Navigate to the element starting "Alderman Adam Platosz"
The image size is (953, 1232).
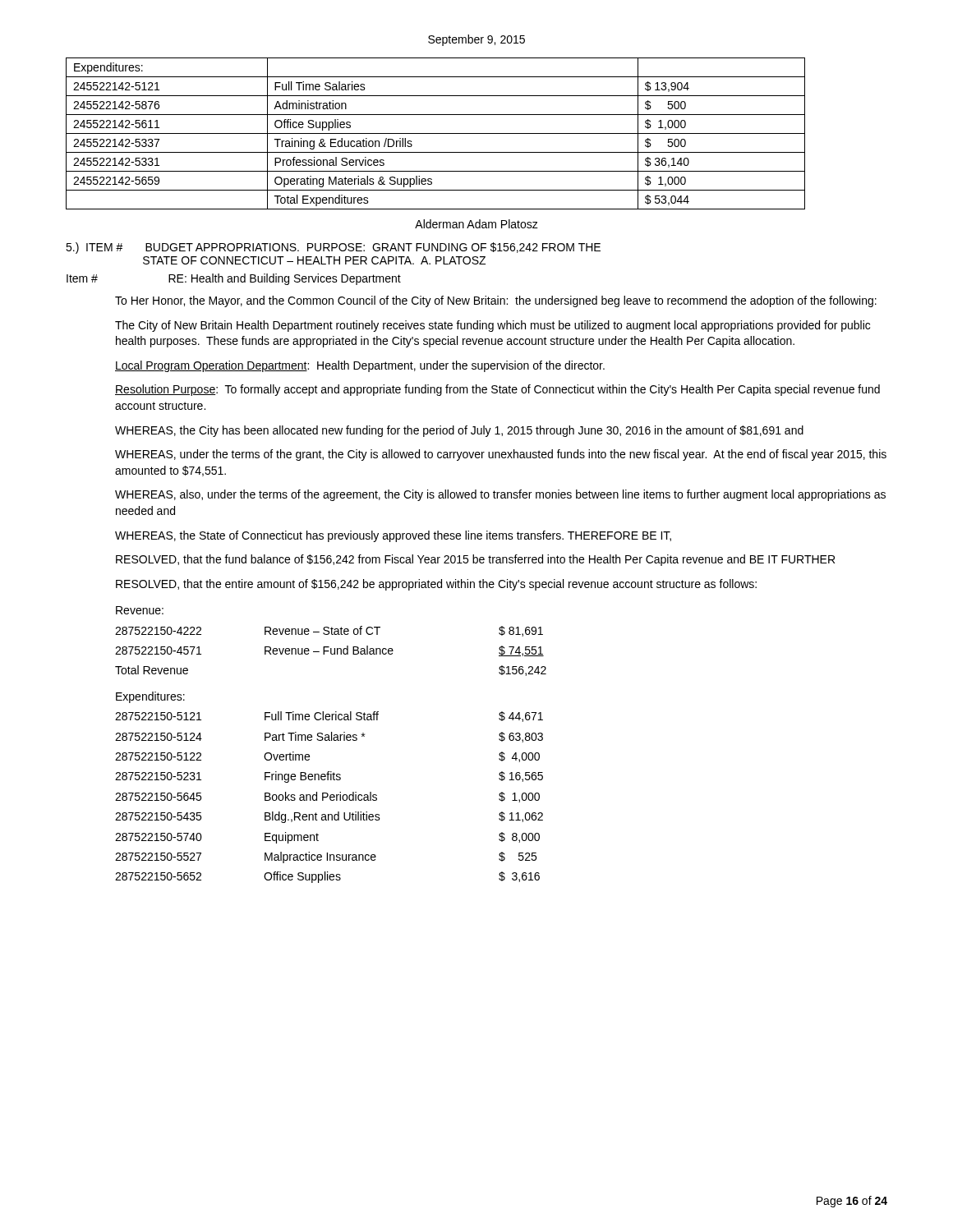476,224
